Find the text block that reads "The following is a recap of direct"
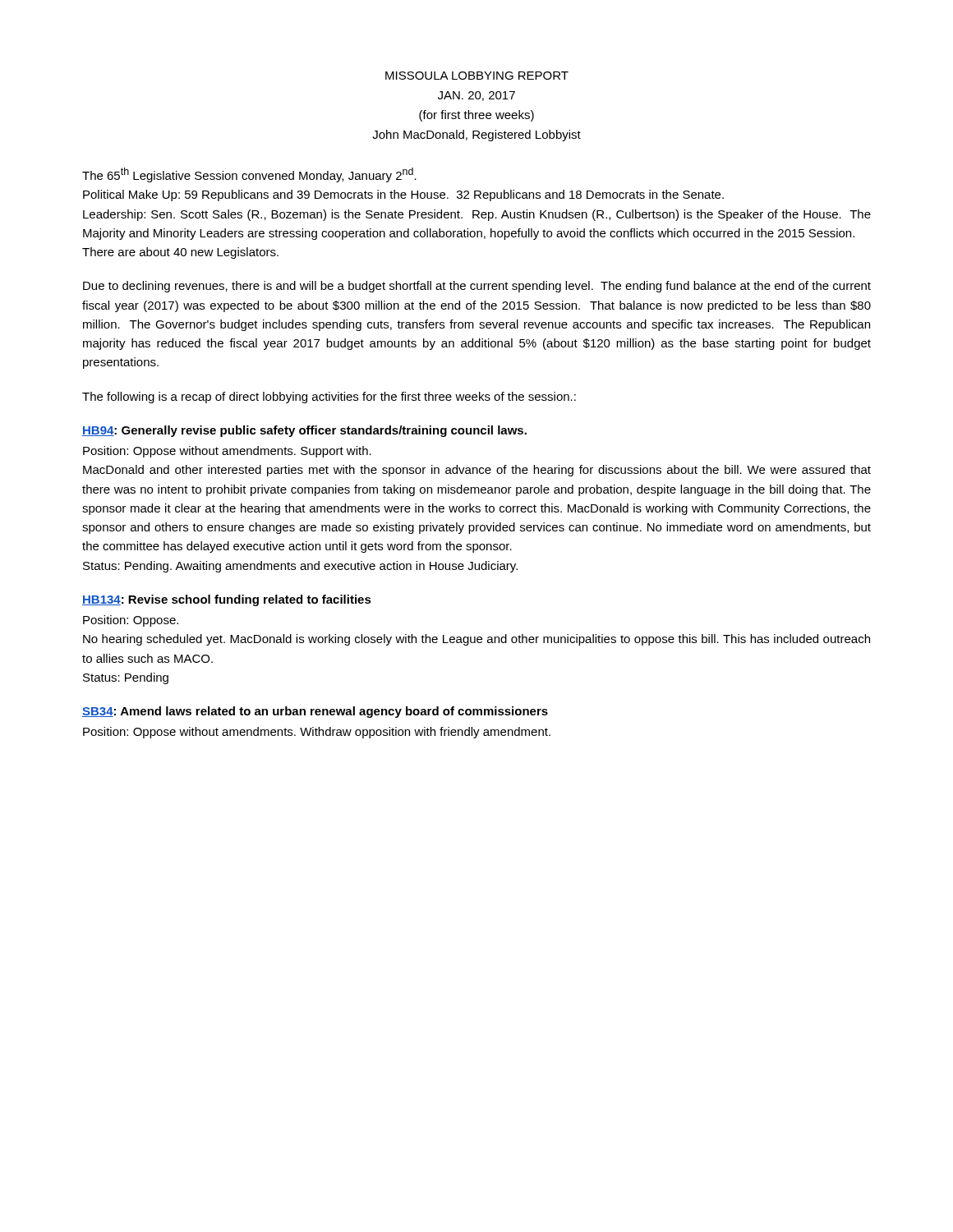Image resolution: width=953 pixels, height=1232 pixels. pos(329,396)
